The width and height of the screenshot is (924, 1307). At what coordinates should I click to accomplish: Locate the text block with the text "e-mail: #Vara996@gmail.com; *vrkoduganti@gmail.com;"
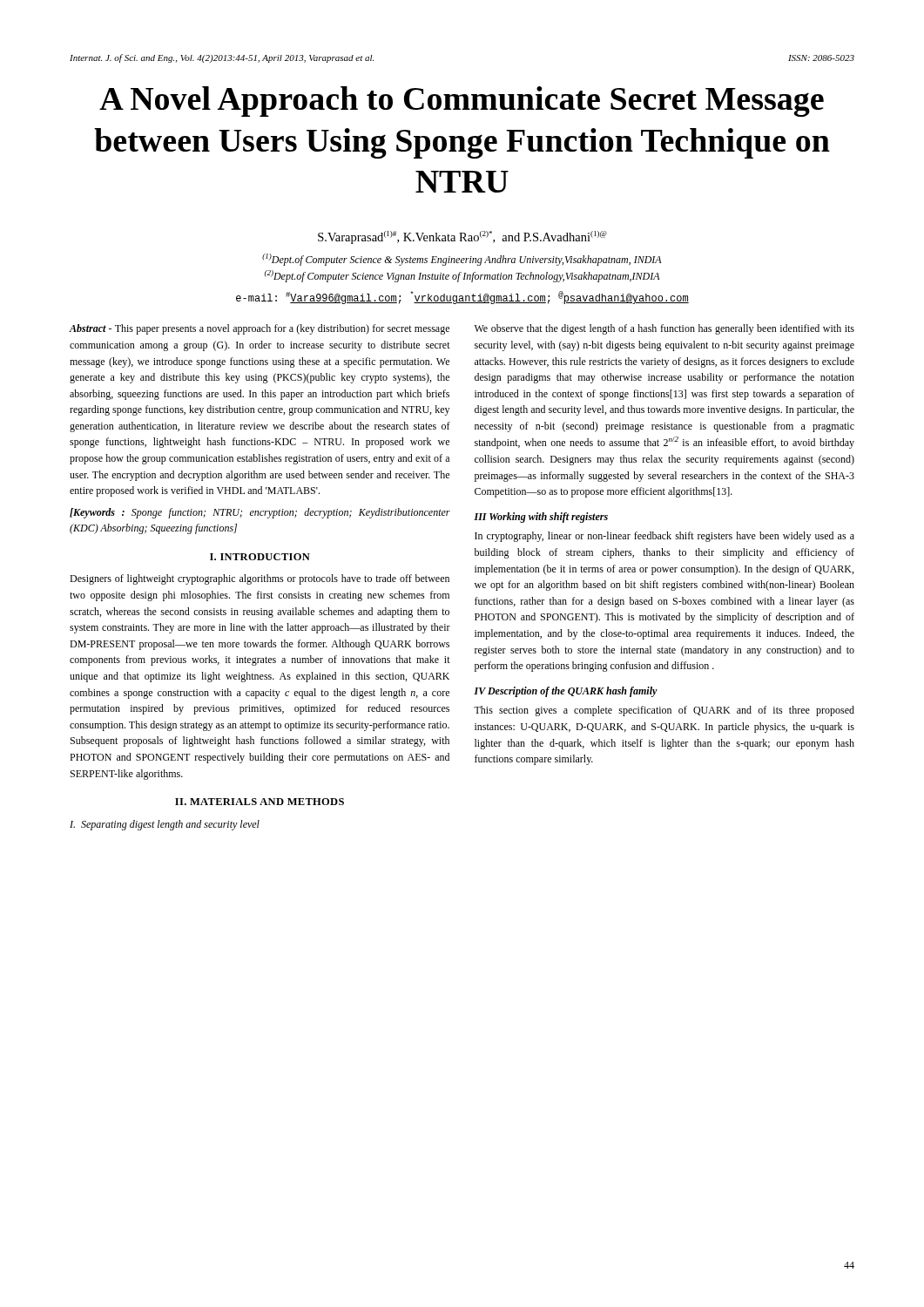[462, 298]
